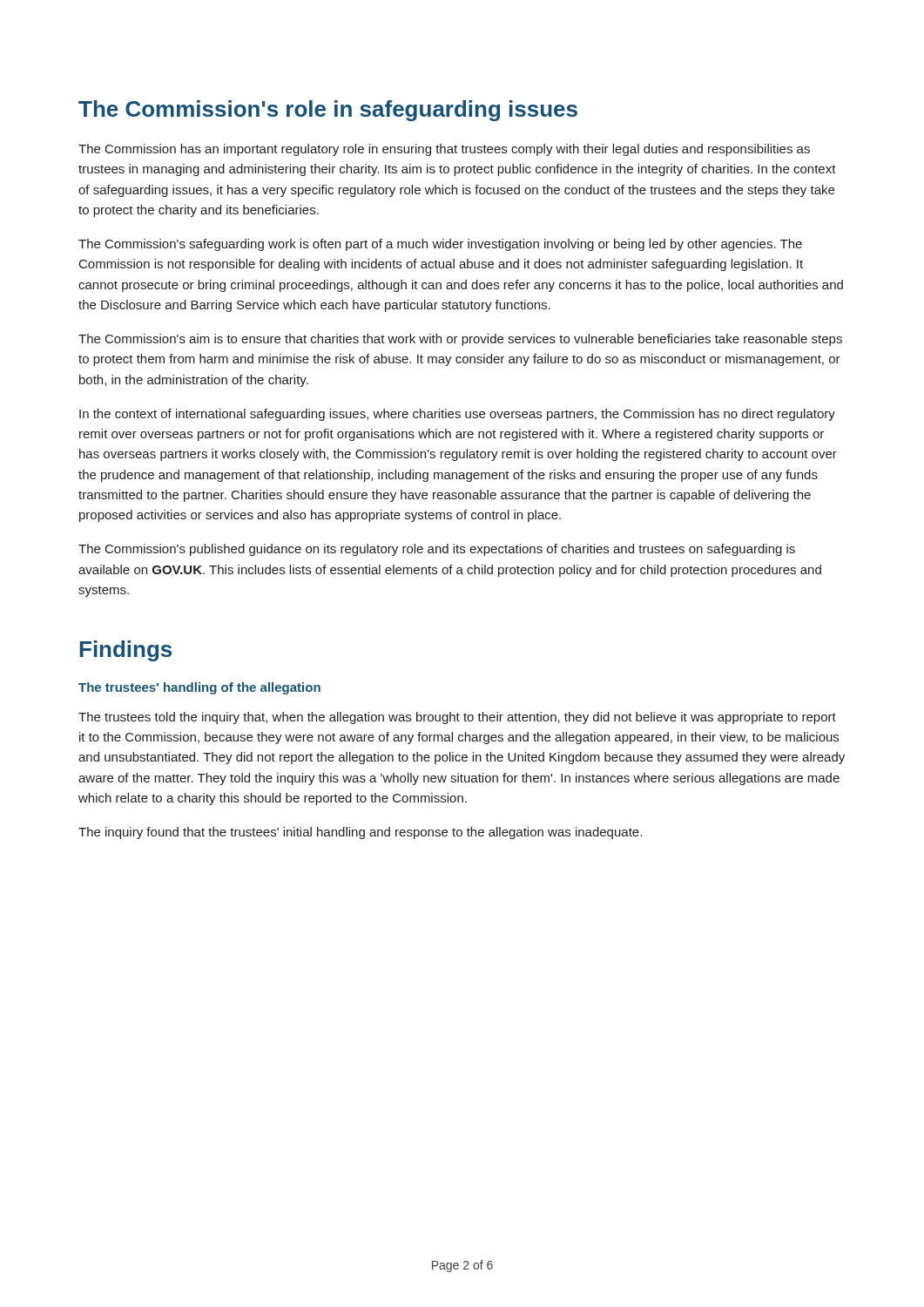Click on the text block starting "The trustees told"

(462, 757)
